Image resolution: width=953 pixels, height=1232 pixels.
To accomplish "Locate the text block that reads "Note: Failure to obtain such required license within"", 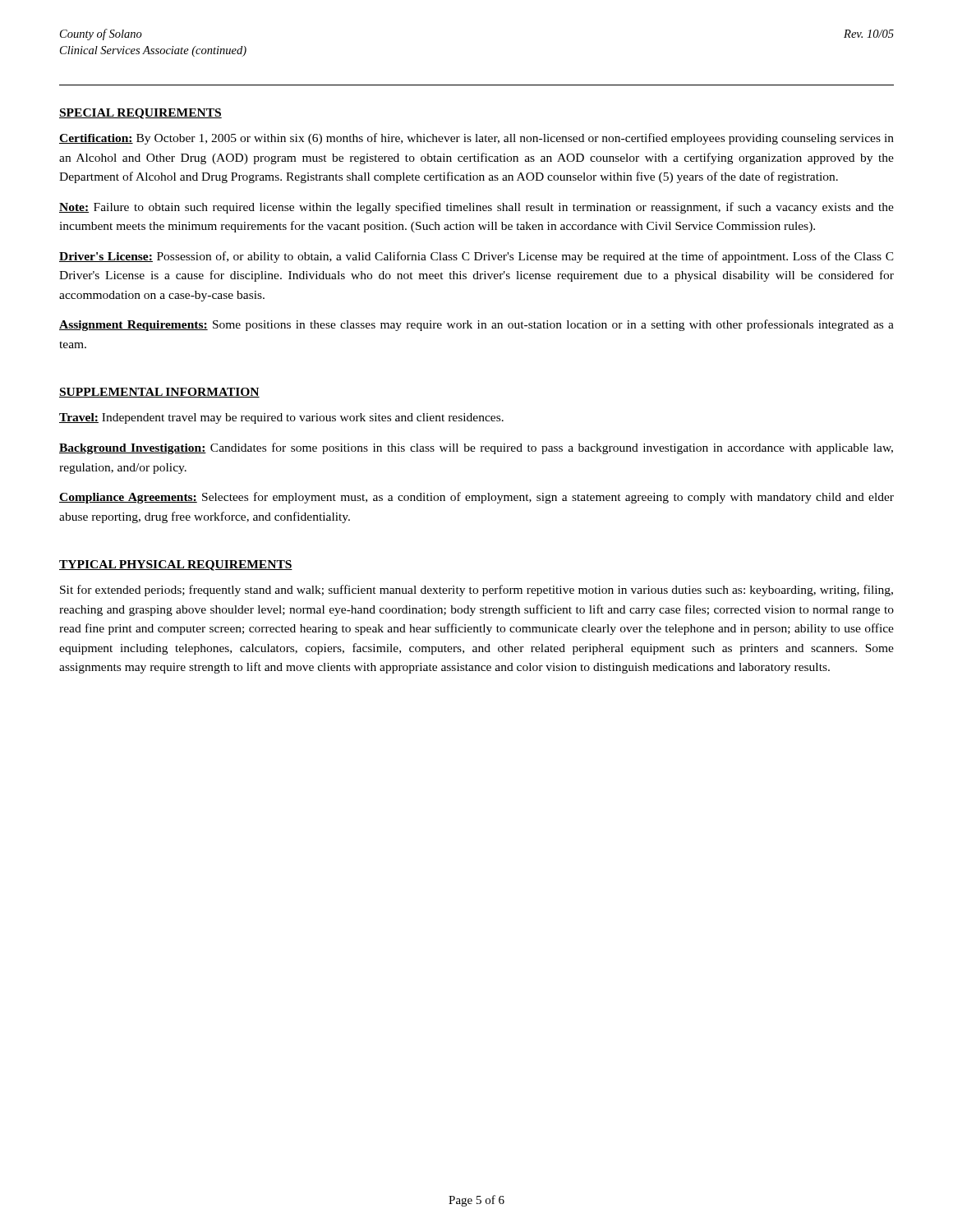I will point(476,216).
